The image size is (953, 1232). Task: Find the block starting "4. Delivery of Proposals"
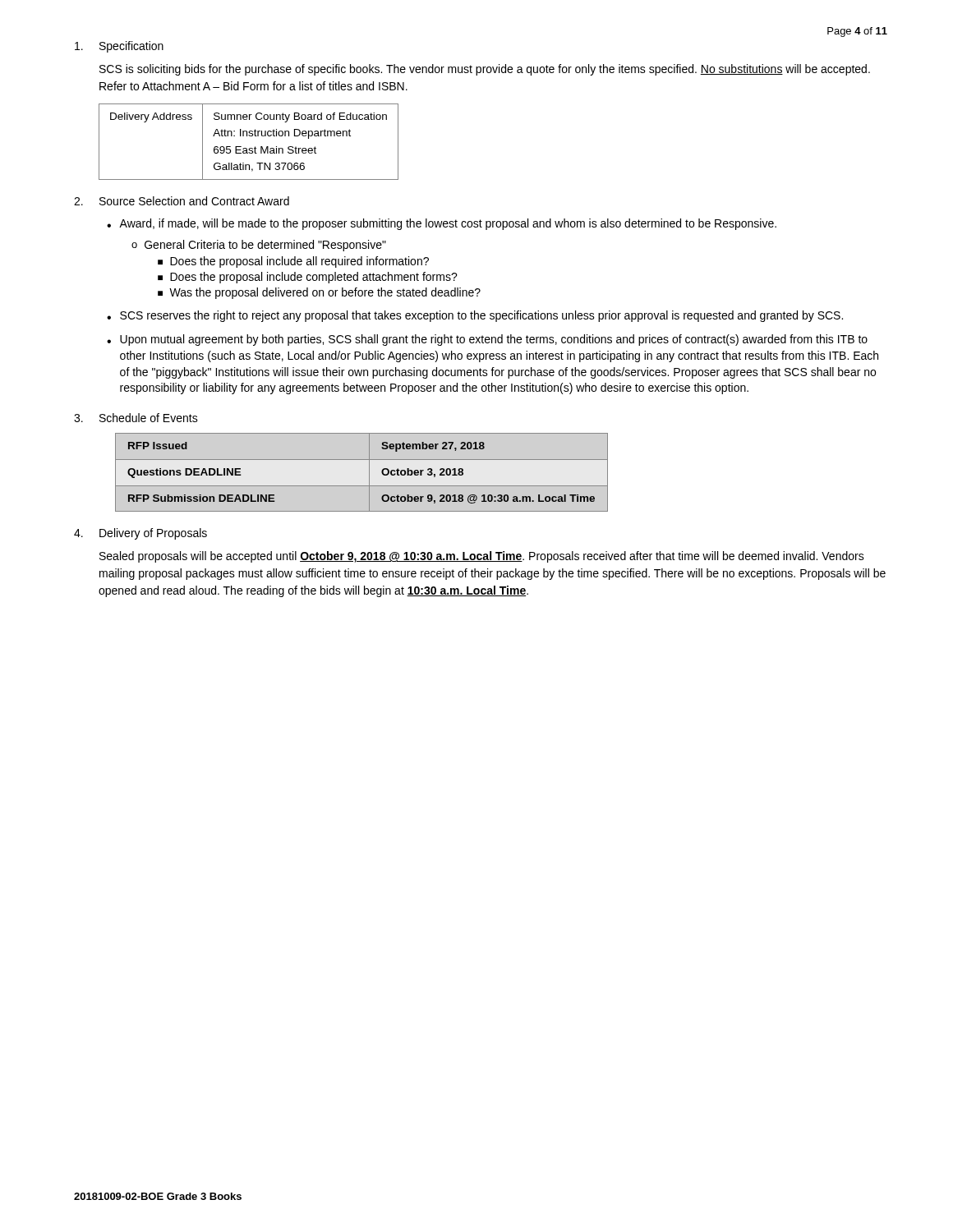(140, 534)
